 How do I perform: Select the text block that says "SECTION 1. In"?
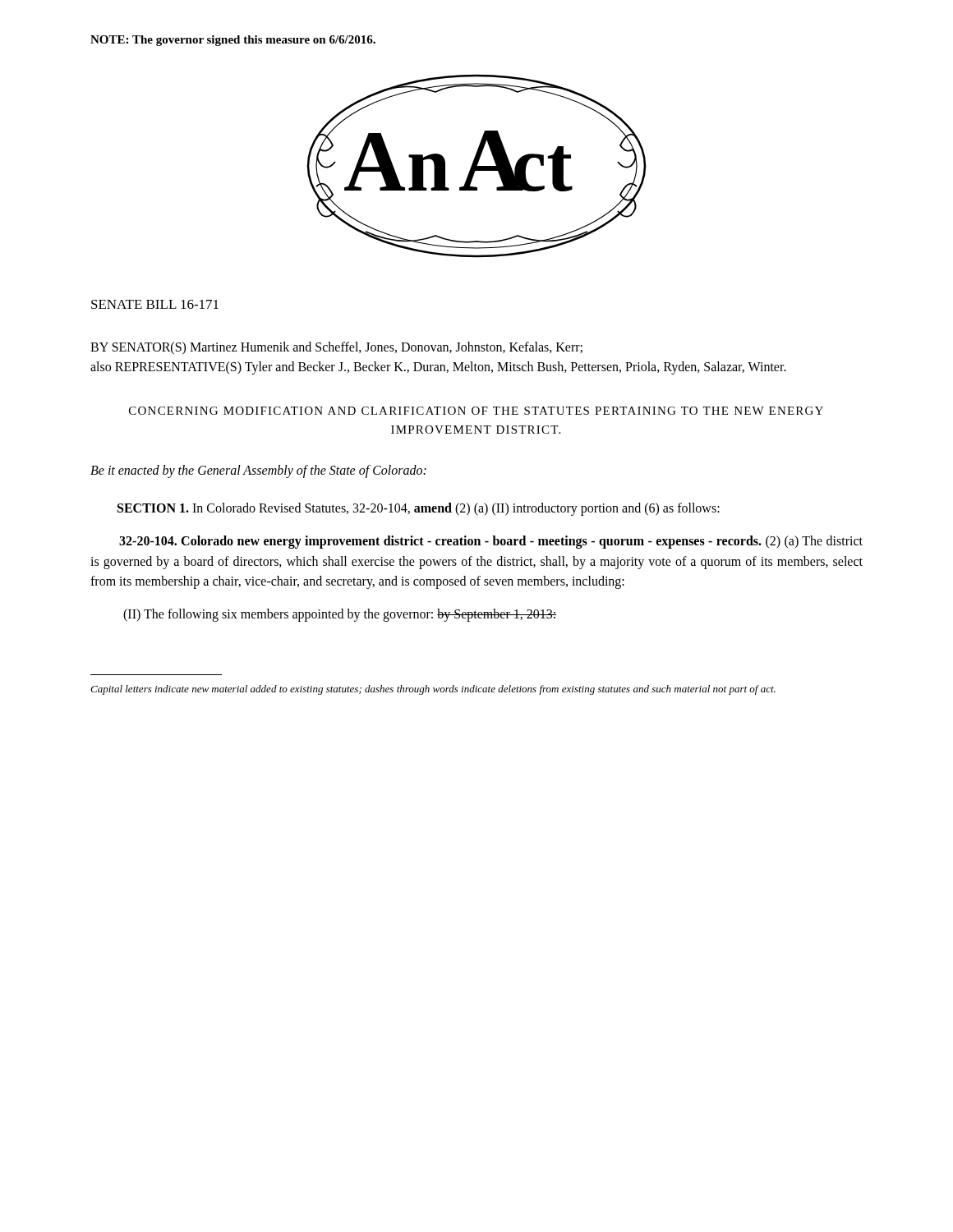click(405, 508)
